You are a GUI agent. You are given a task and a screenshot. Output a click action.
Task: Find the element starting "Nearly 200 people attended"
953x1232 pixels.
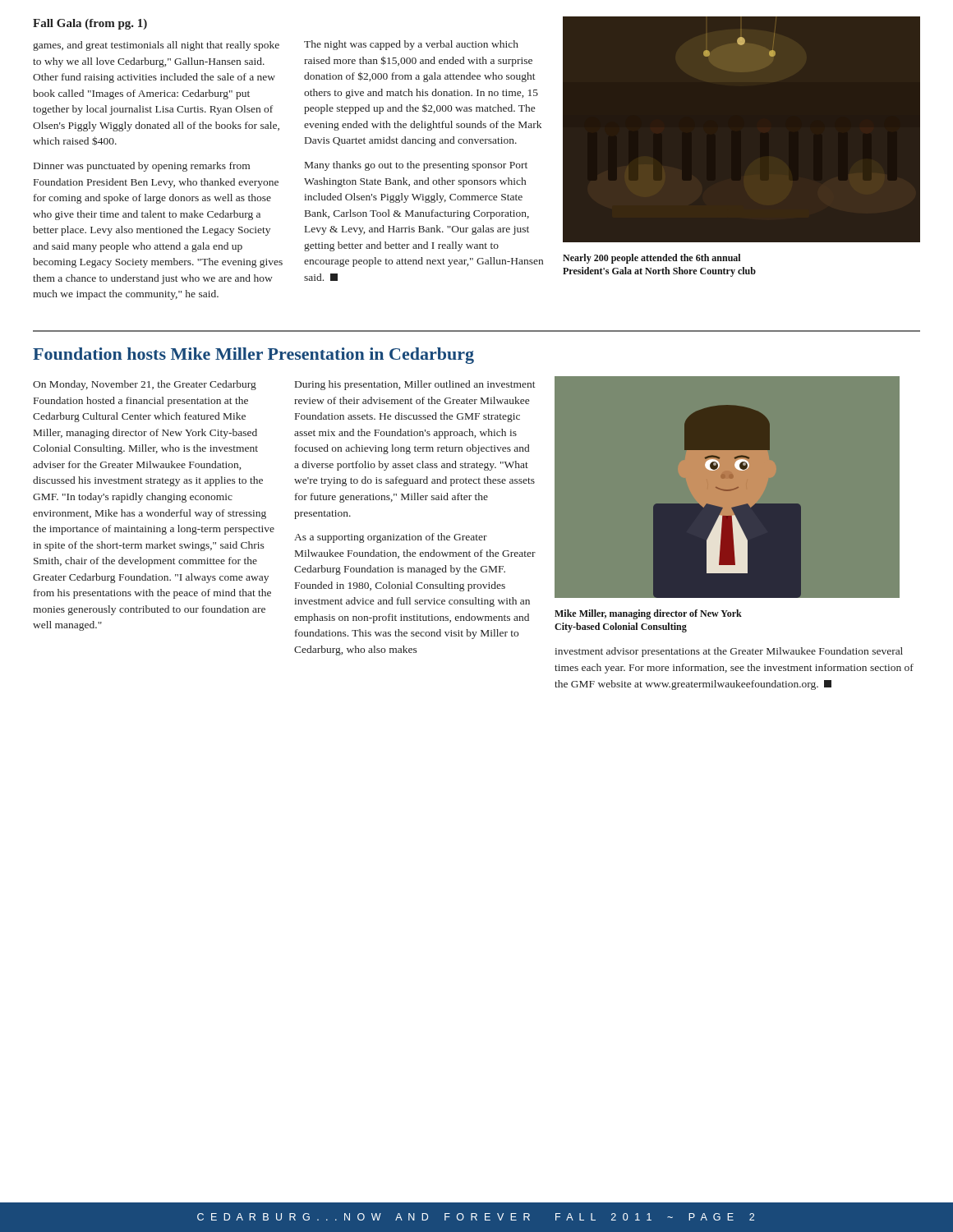coord(659,265)
